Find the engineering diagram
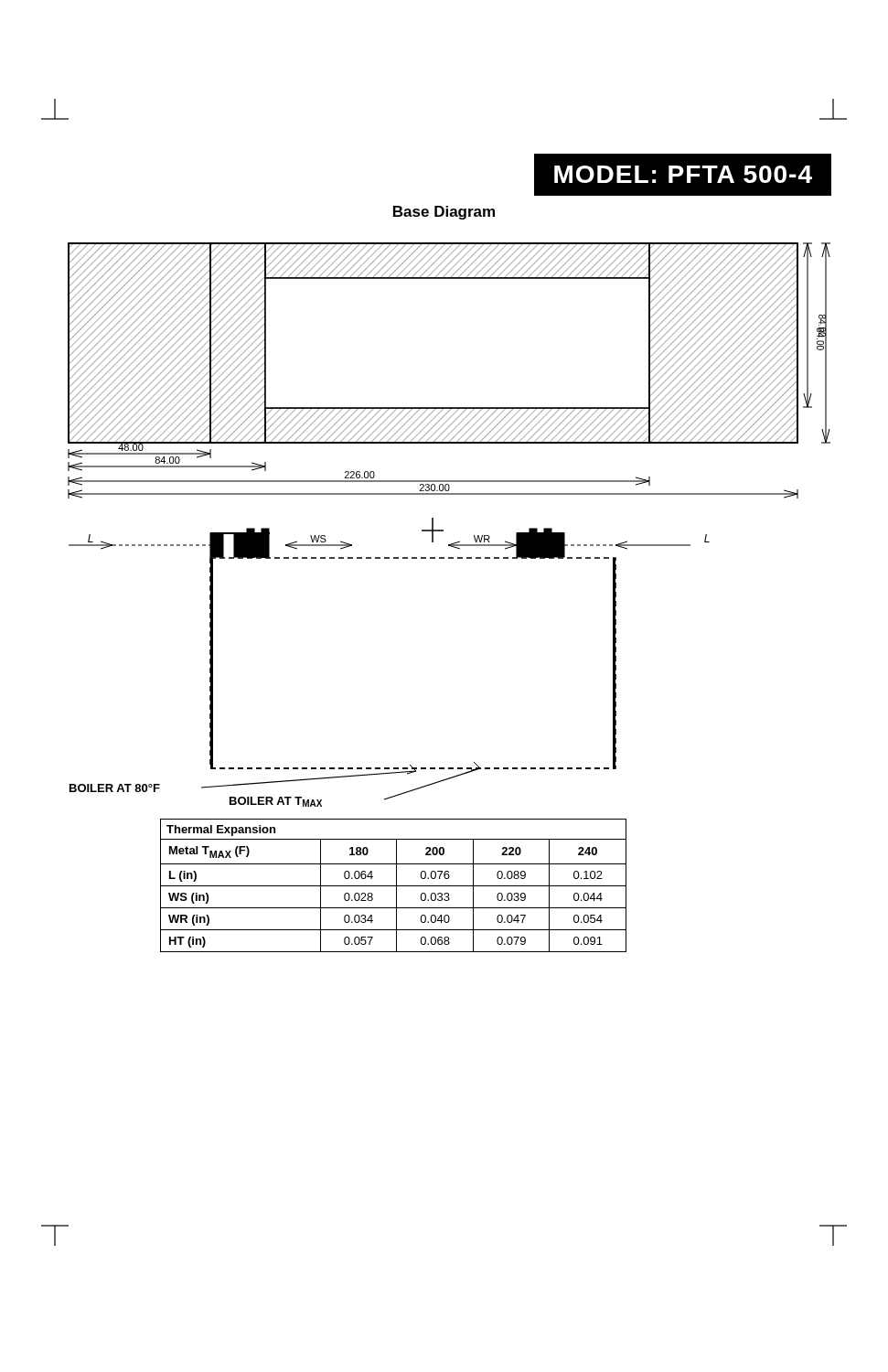Viewport: 888px width, 1372px height. [441, 521]
